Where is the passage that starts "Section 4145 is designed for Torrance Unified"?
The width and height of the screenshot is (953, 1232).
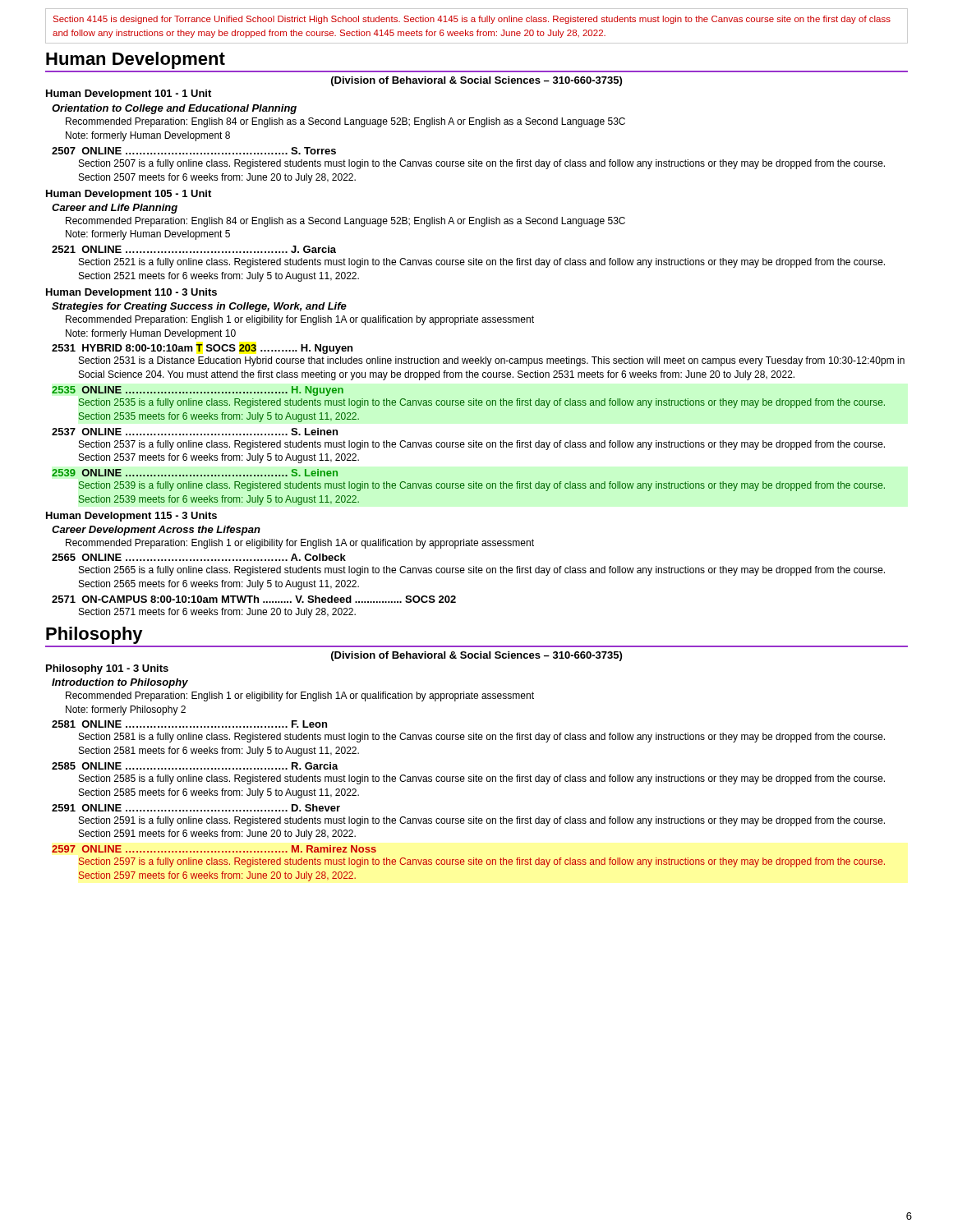(472, 26)
